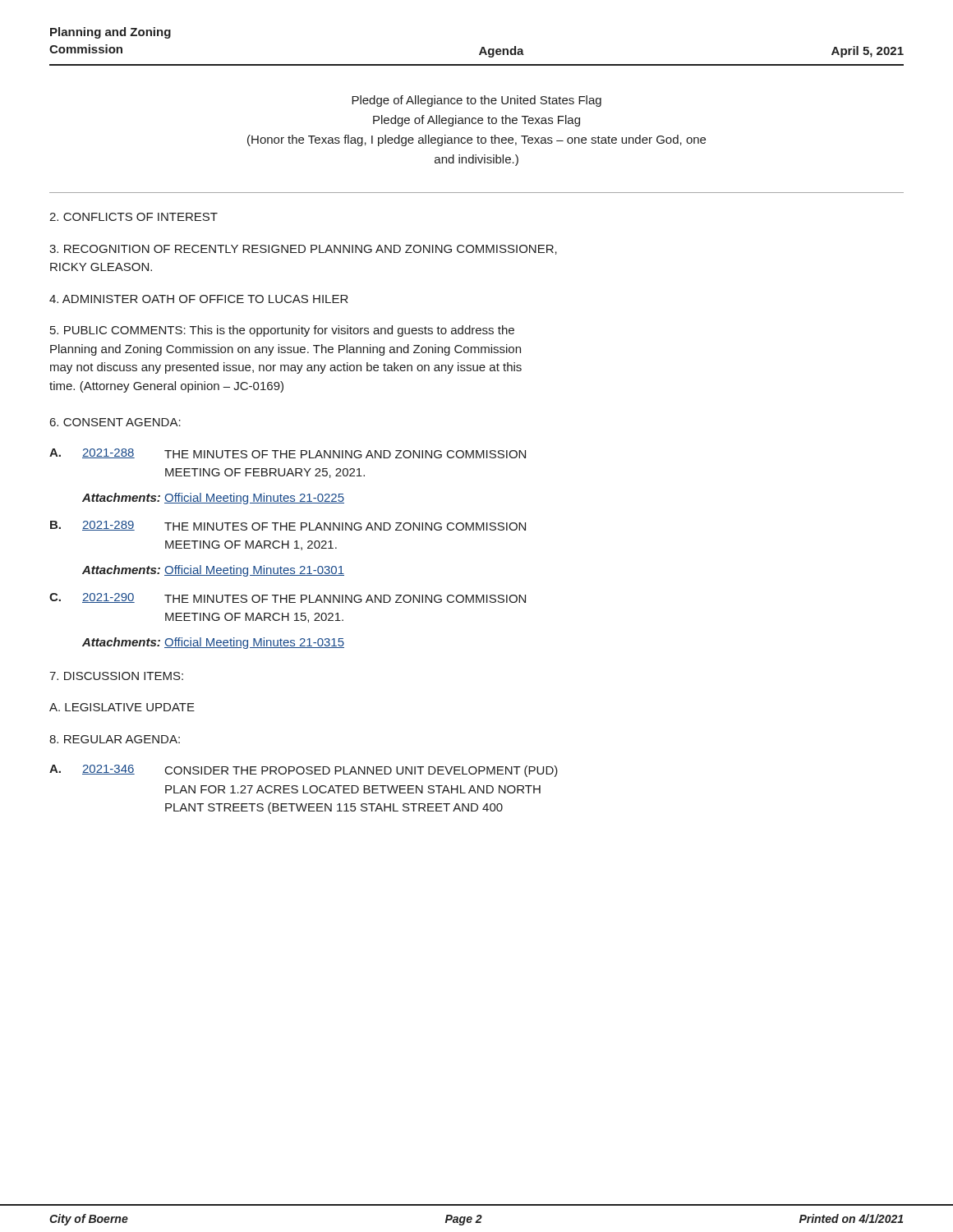Viewport: 953px width, 1232px height.
Task: Point to the text starting "A. 2021-288 THE MINUTES"
Action: [476, 463]
